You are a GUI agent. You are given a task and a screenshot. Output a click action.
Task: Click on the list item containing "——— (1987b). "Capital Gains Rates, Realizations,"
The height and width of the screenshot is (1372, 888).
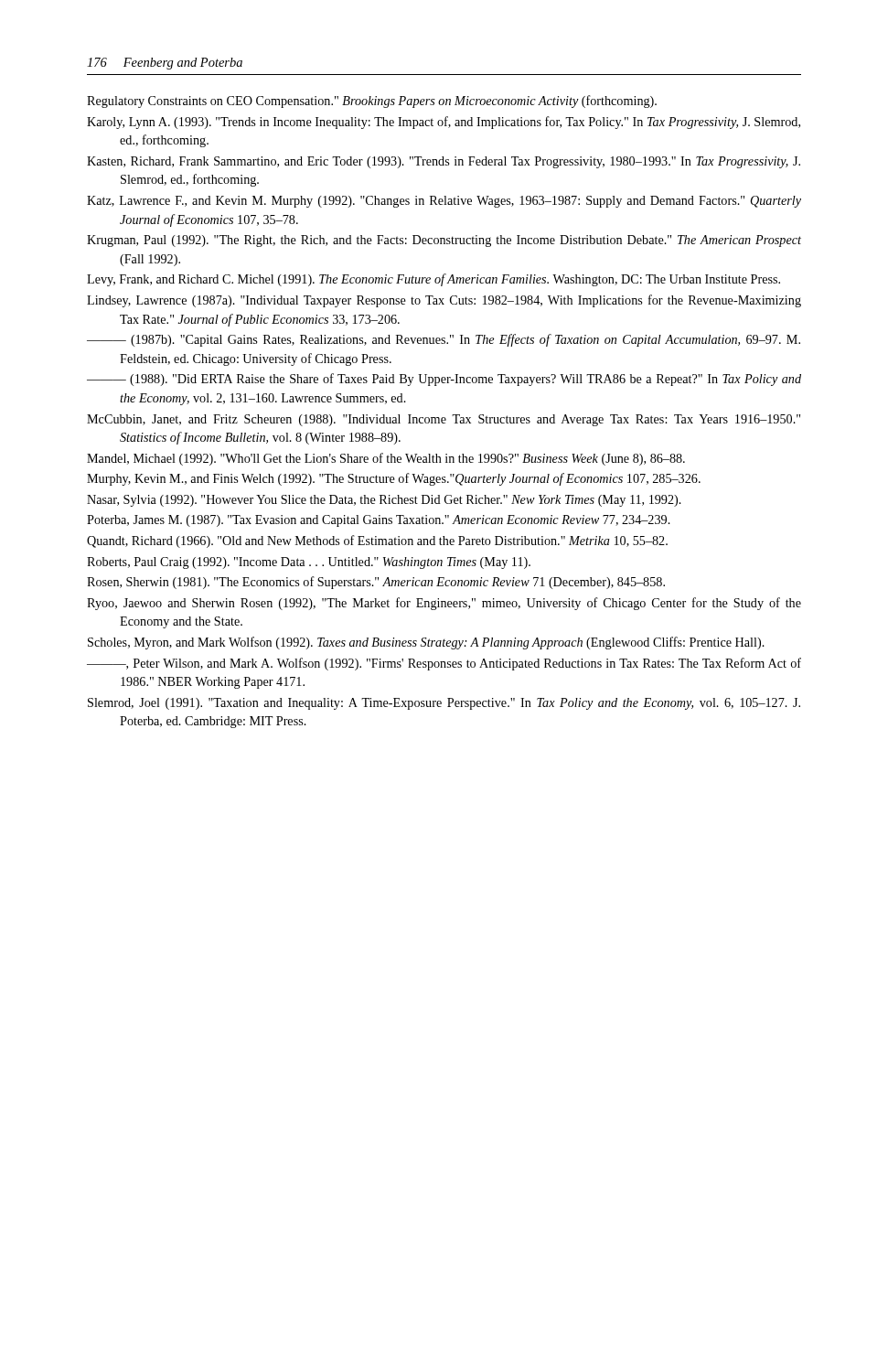[444, 349]
